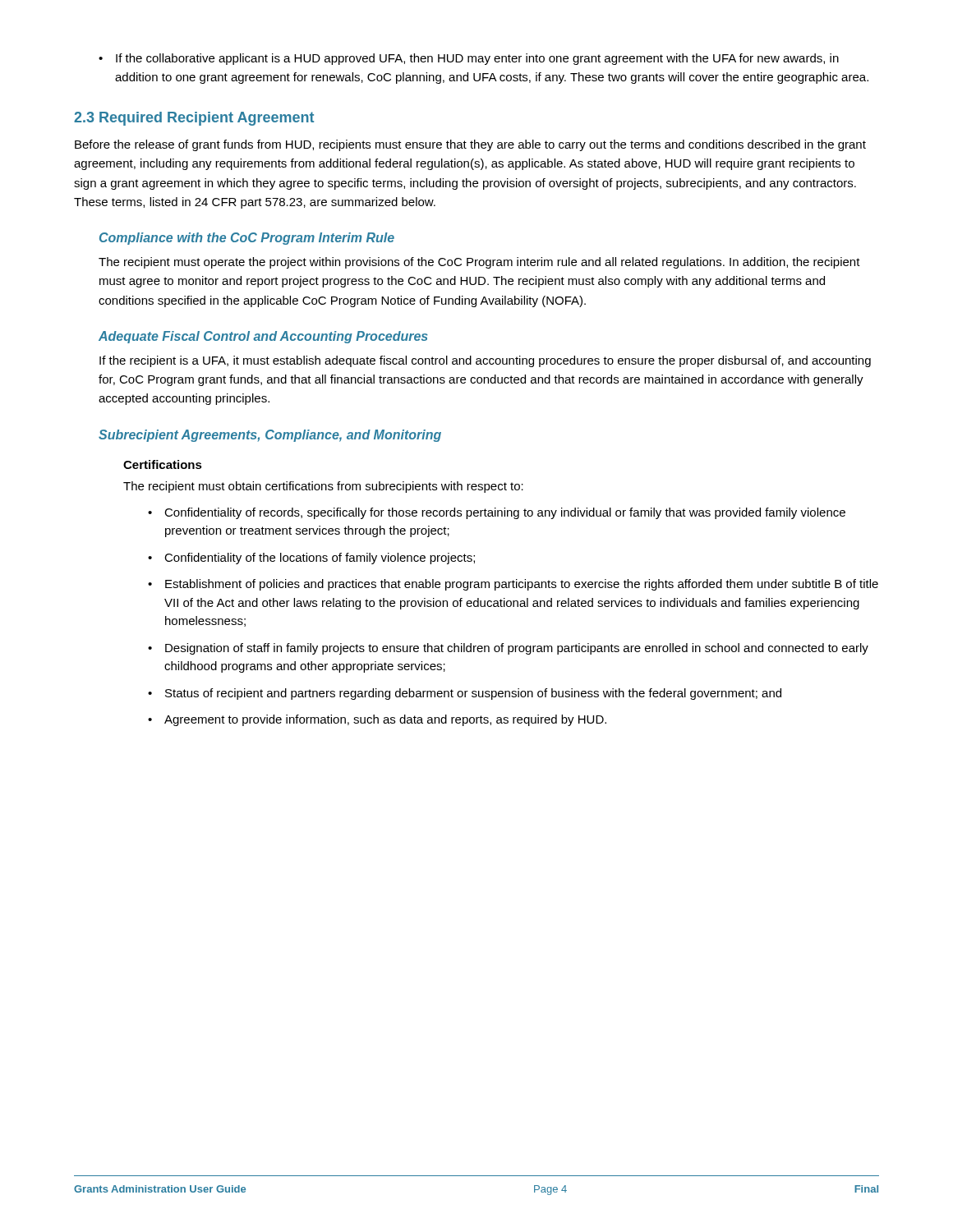The height and width of the screenshot is (1232, 953).
Task: Find "Adequate Fiscal Control and Accounting Procedures" on this page
Action: click(263, 336)
